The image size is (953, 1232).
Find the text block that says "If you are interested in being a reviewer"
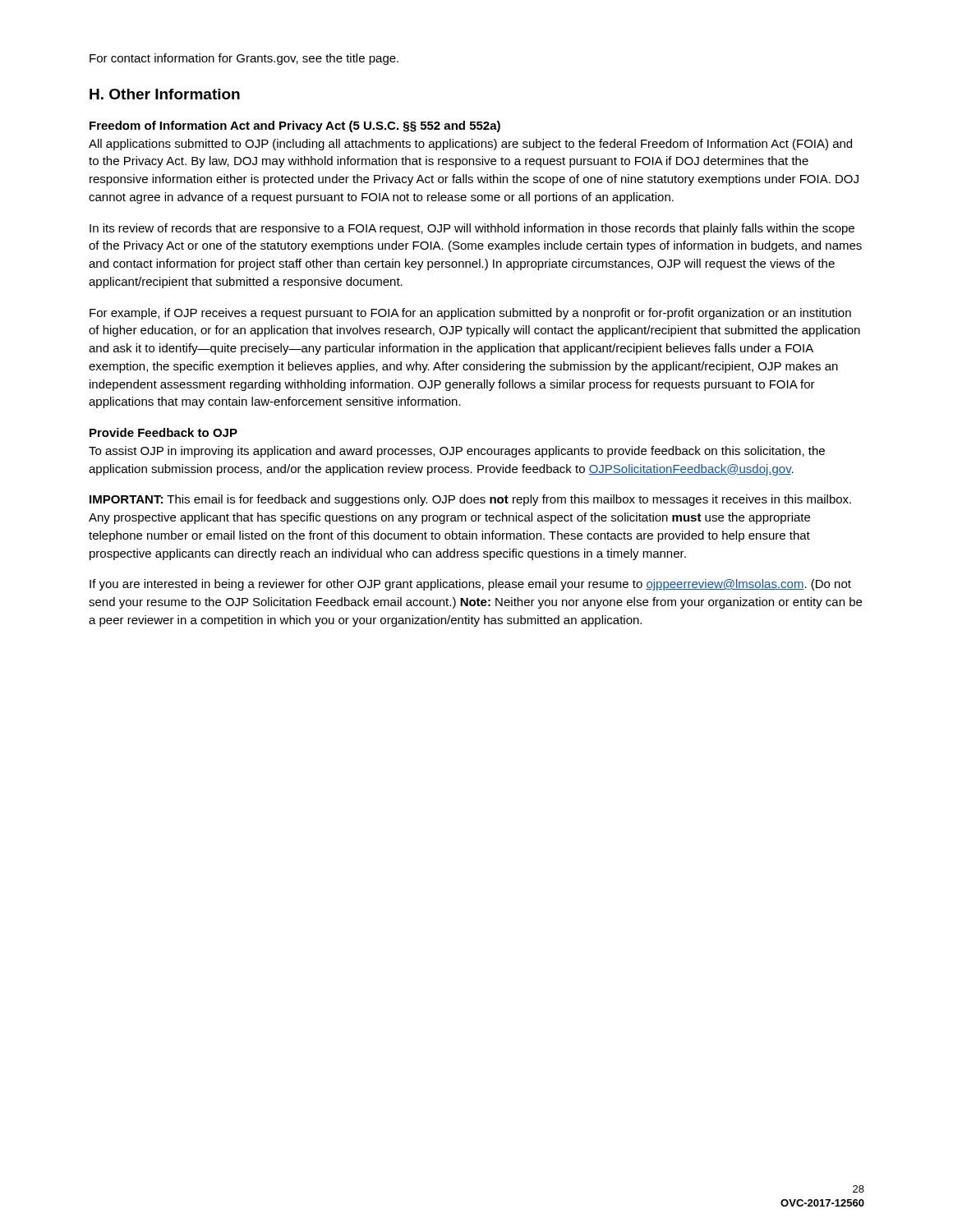[x=476, y=602]
